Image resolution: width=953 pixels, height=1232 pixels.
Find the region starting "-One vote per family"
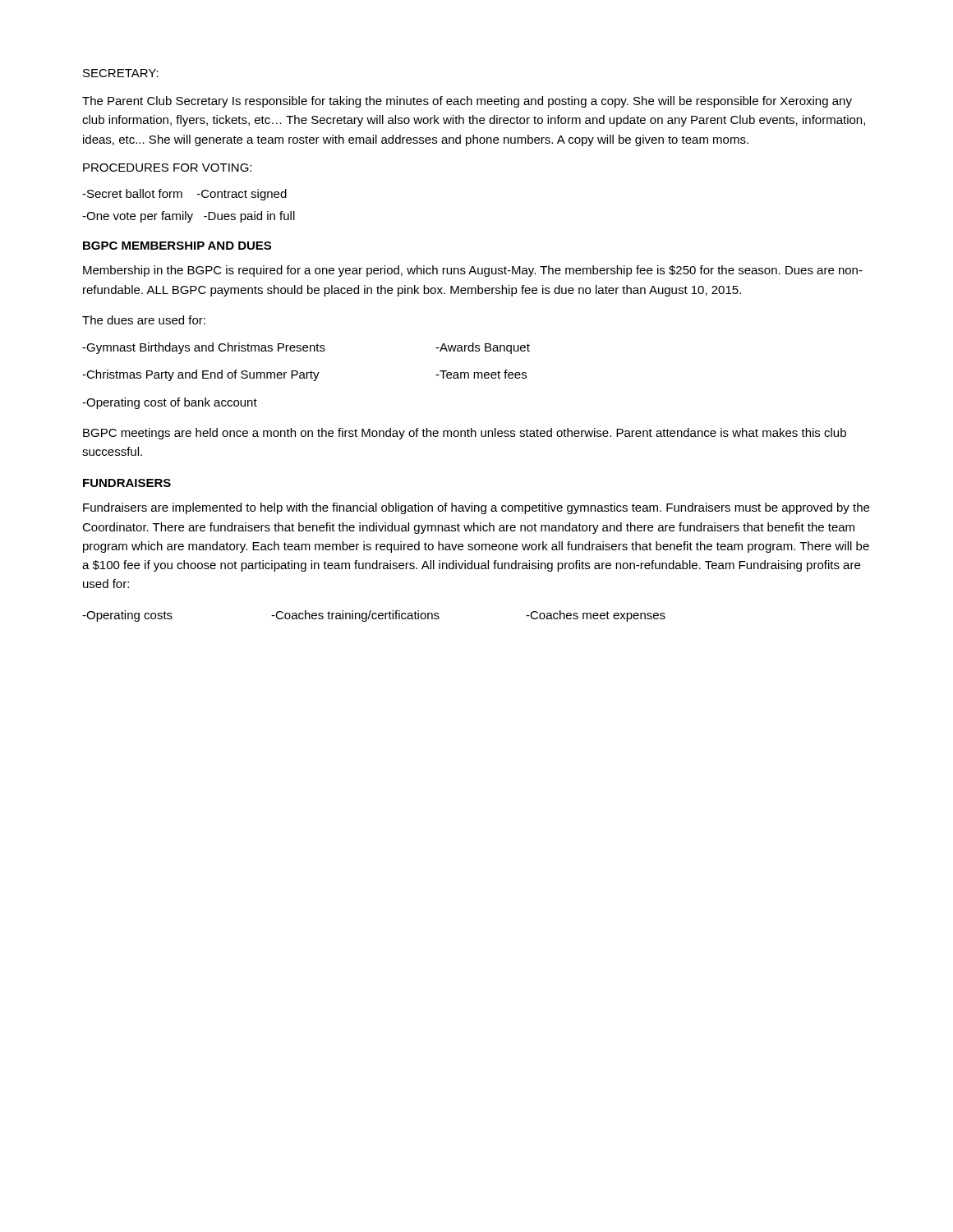pyautogui.click(x=259, y=216)
